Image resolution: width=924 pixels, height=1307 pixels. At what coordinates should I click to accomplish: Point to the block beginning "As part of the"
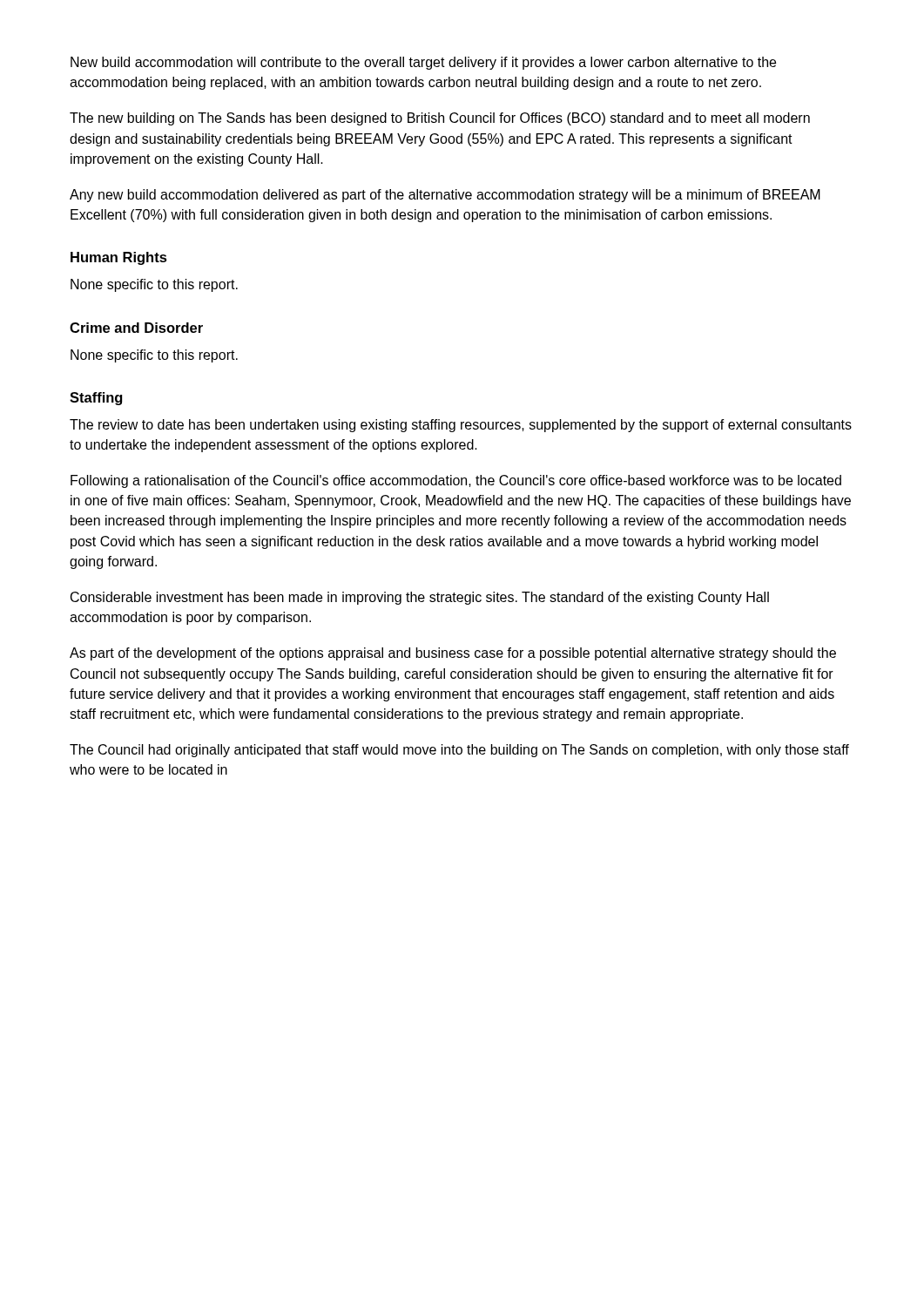point(453,684)
